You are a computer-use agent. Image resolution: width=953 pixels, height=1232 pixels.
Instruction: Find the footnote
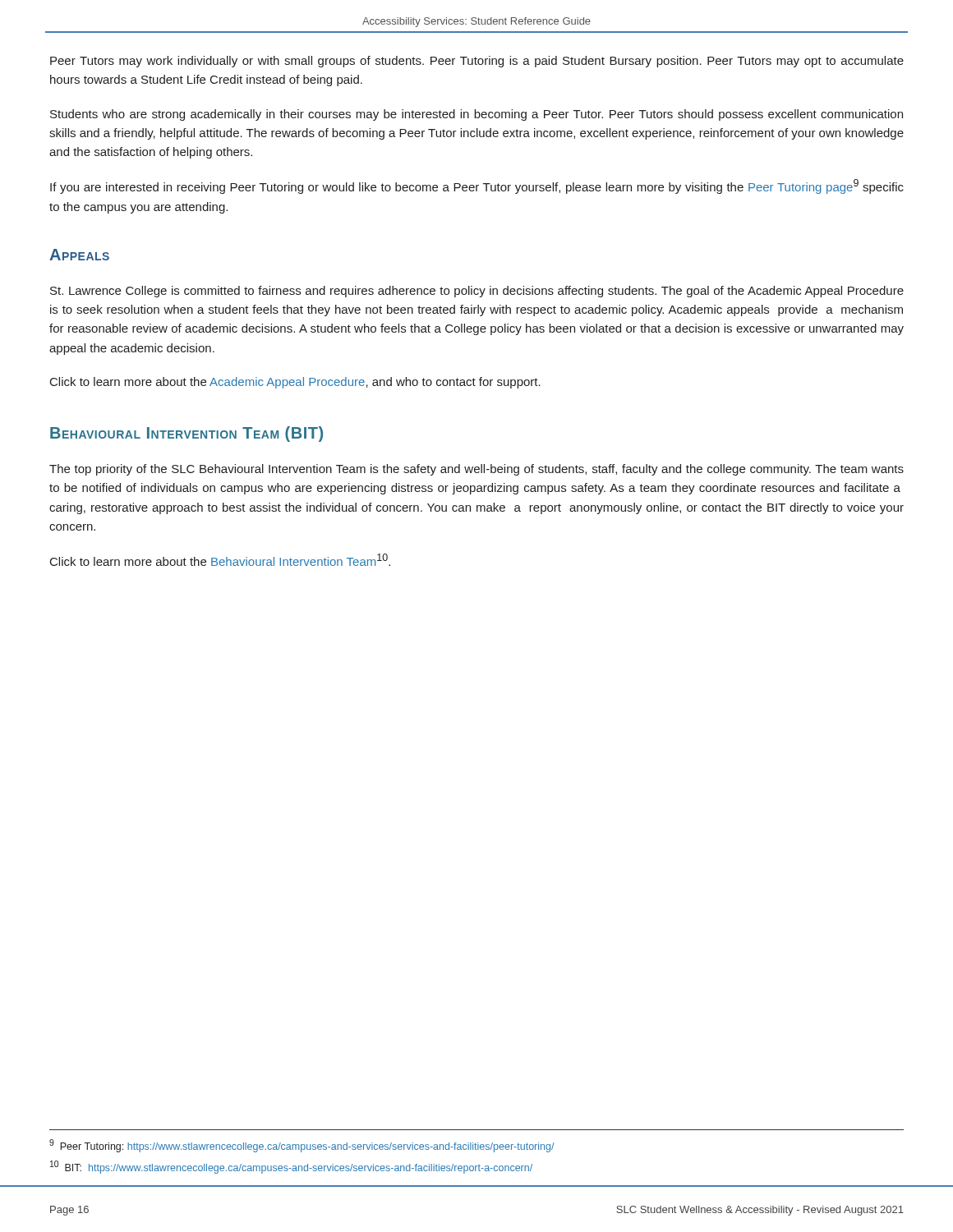[476, 1156]
